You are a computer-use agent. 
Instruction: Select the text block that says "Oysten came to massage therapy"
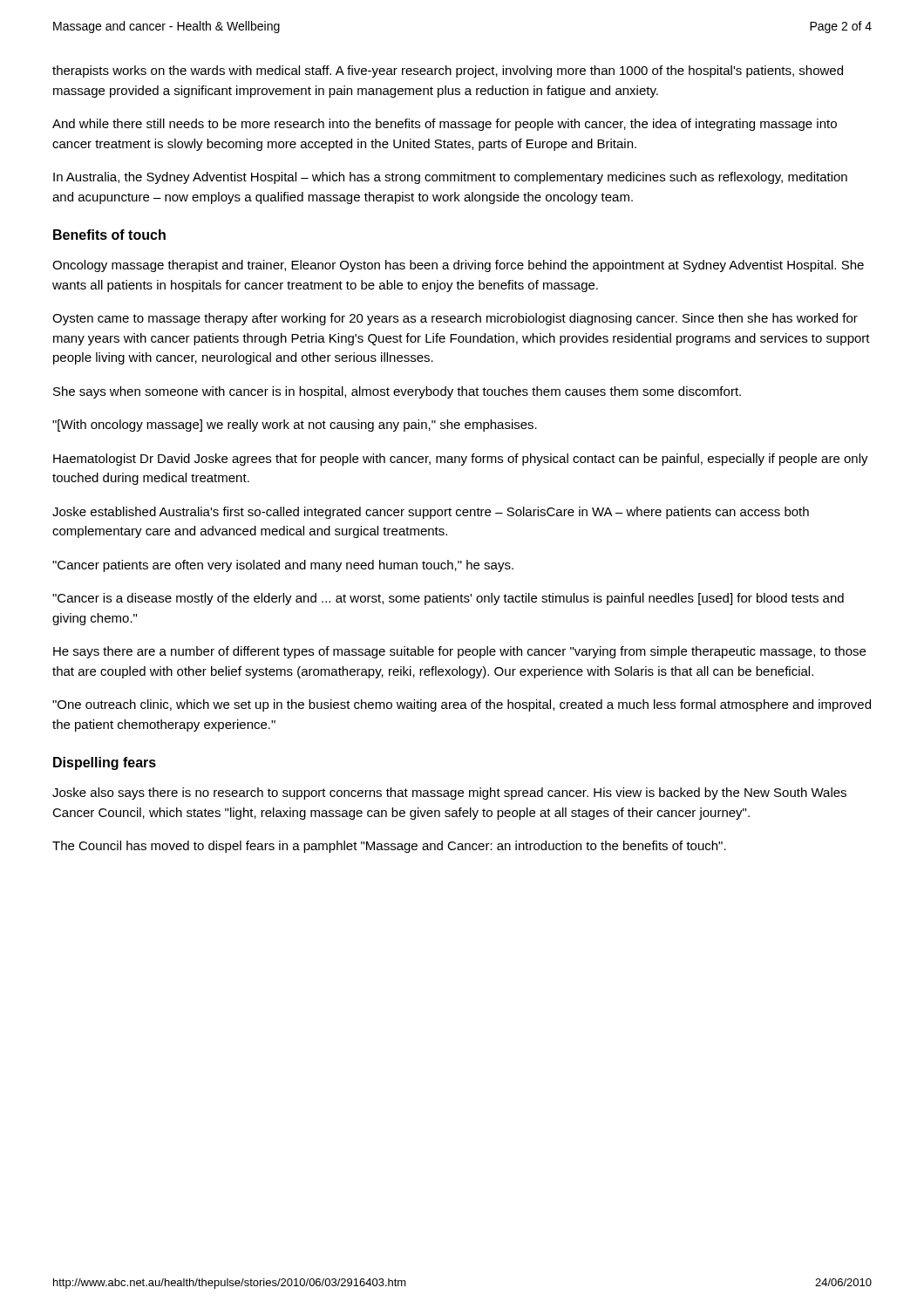coord(461,337)
